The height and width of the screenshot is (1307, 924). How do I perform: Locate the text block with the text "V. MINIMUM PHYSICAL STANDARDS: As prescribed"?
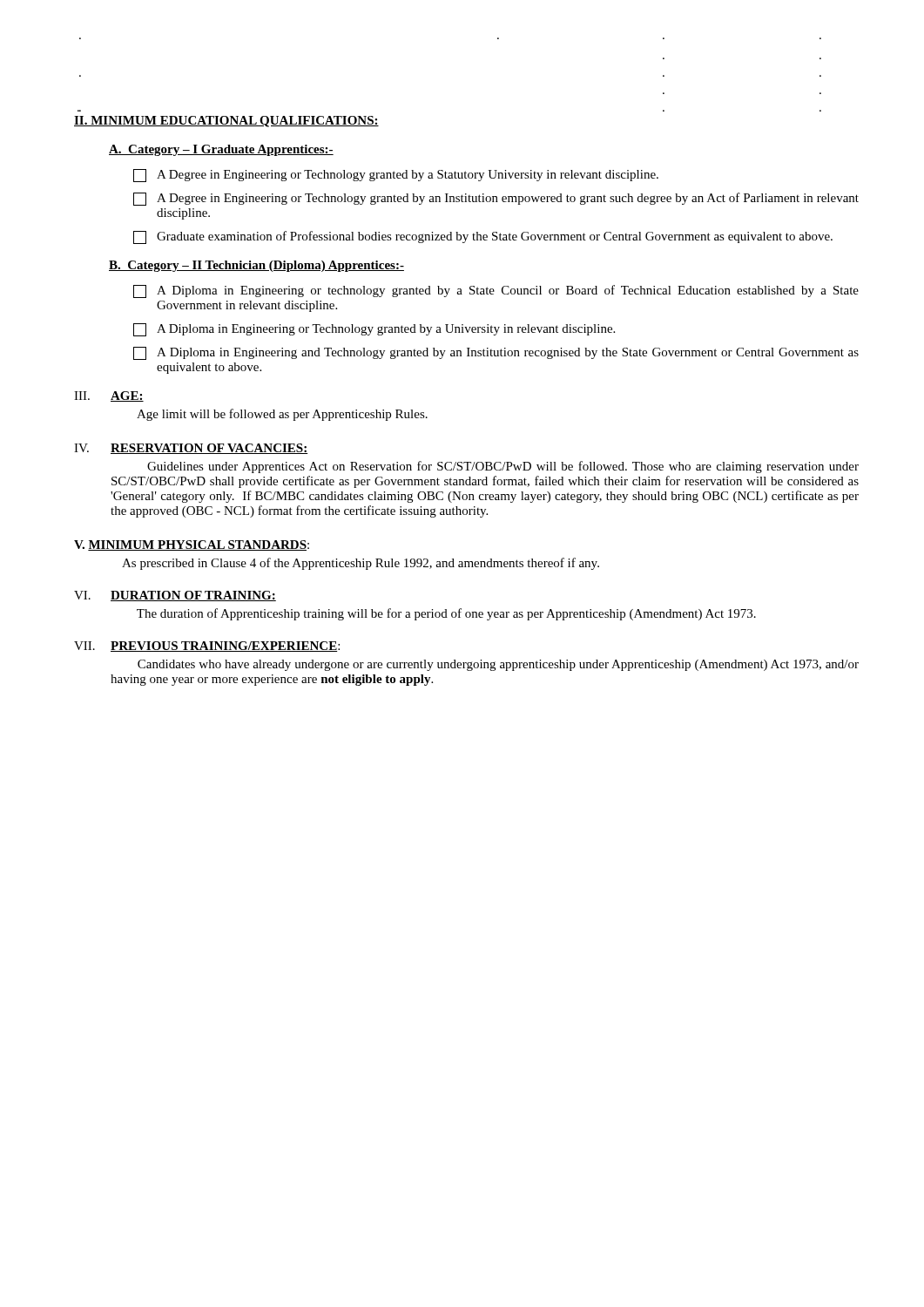466,554
